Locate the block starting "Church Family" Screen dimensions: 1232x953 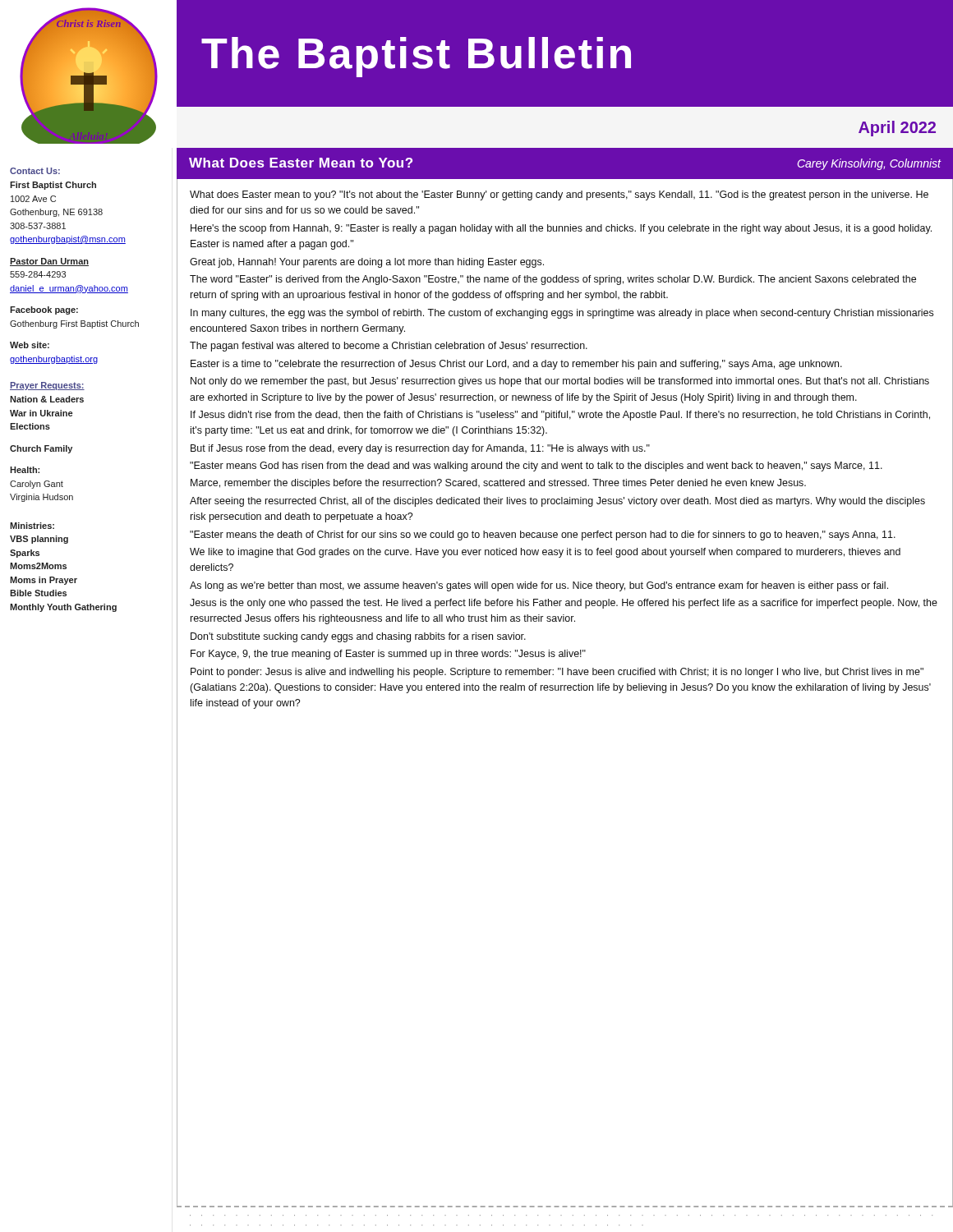click(41, 449)
